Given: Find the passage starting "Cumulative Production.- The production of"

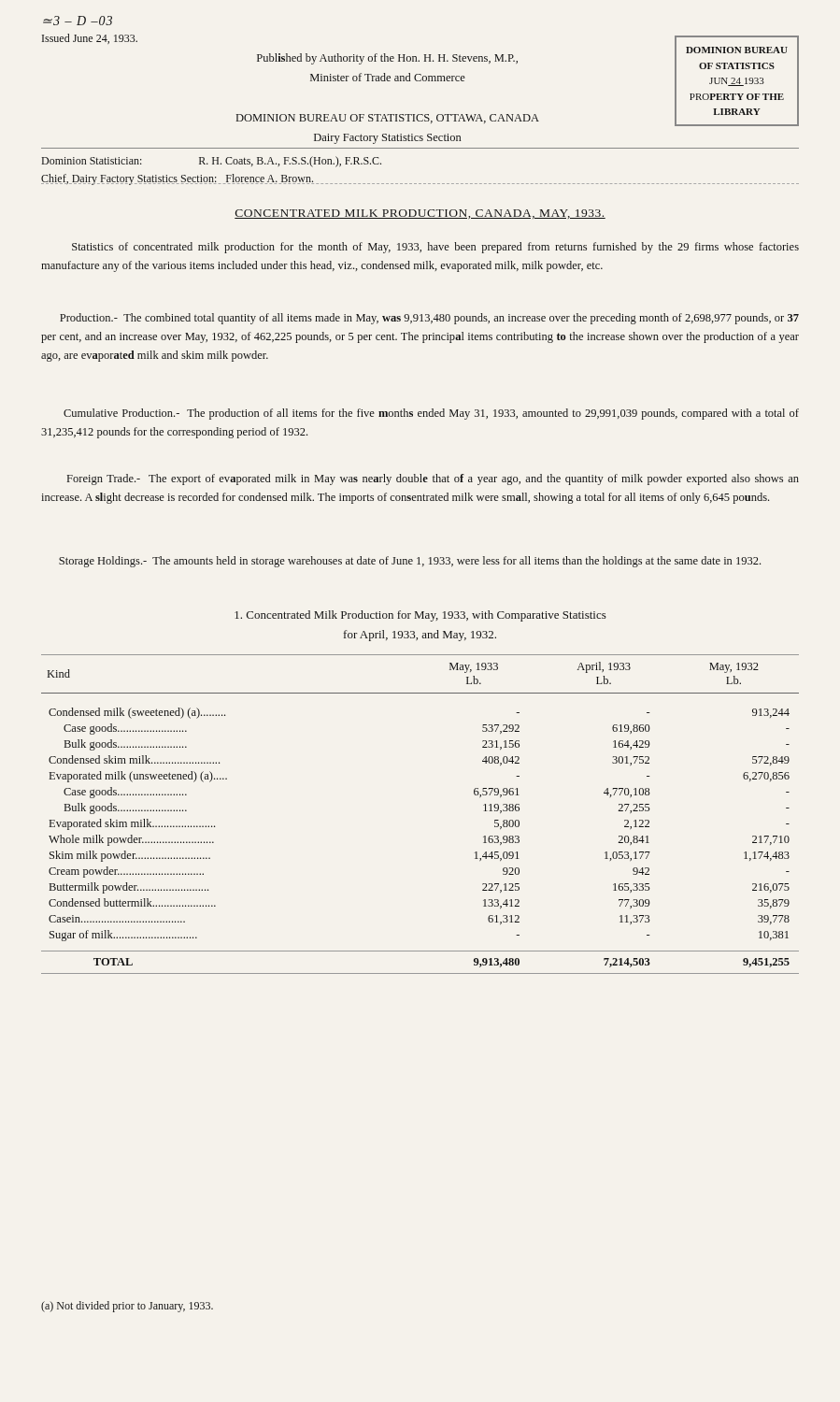Looking at the screenshot, I should click(420, 422).
